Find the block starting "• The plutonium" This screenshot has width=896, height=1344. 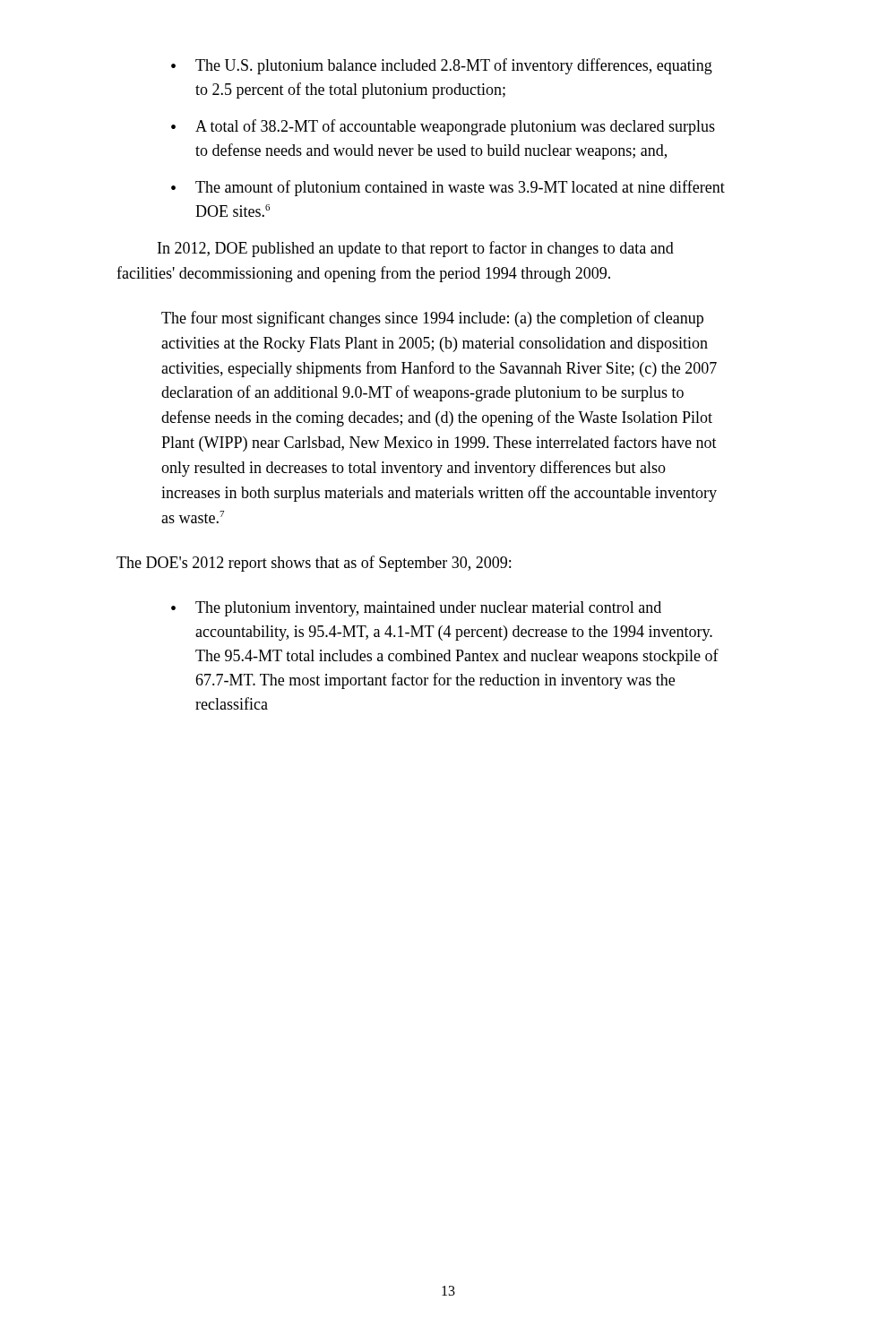(x=448, y=656)
